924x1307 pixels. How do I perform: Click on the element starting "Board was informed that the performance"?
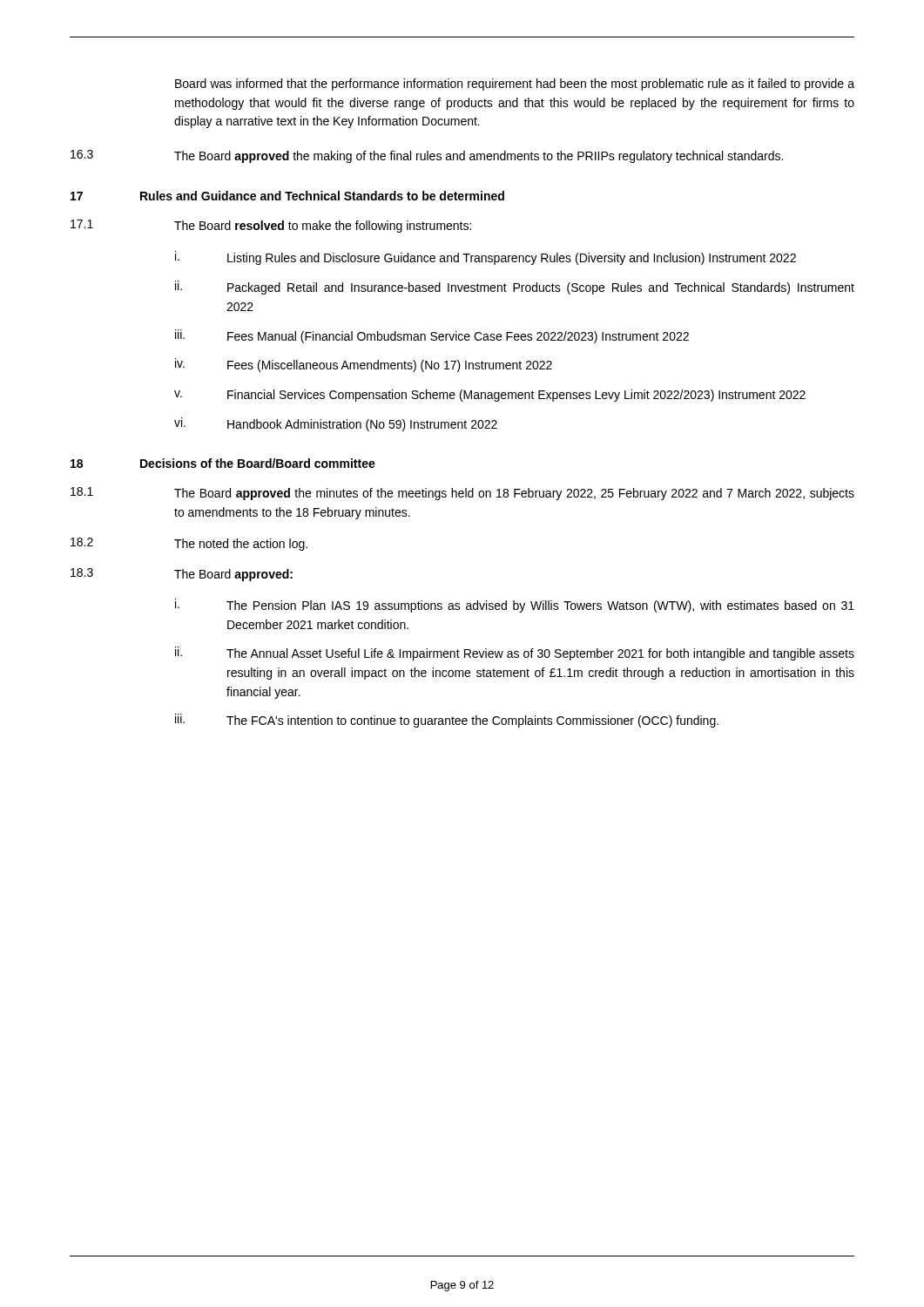click(x=514, y=103)
